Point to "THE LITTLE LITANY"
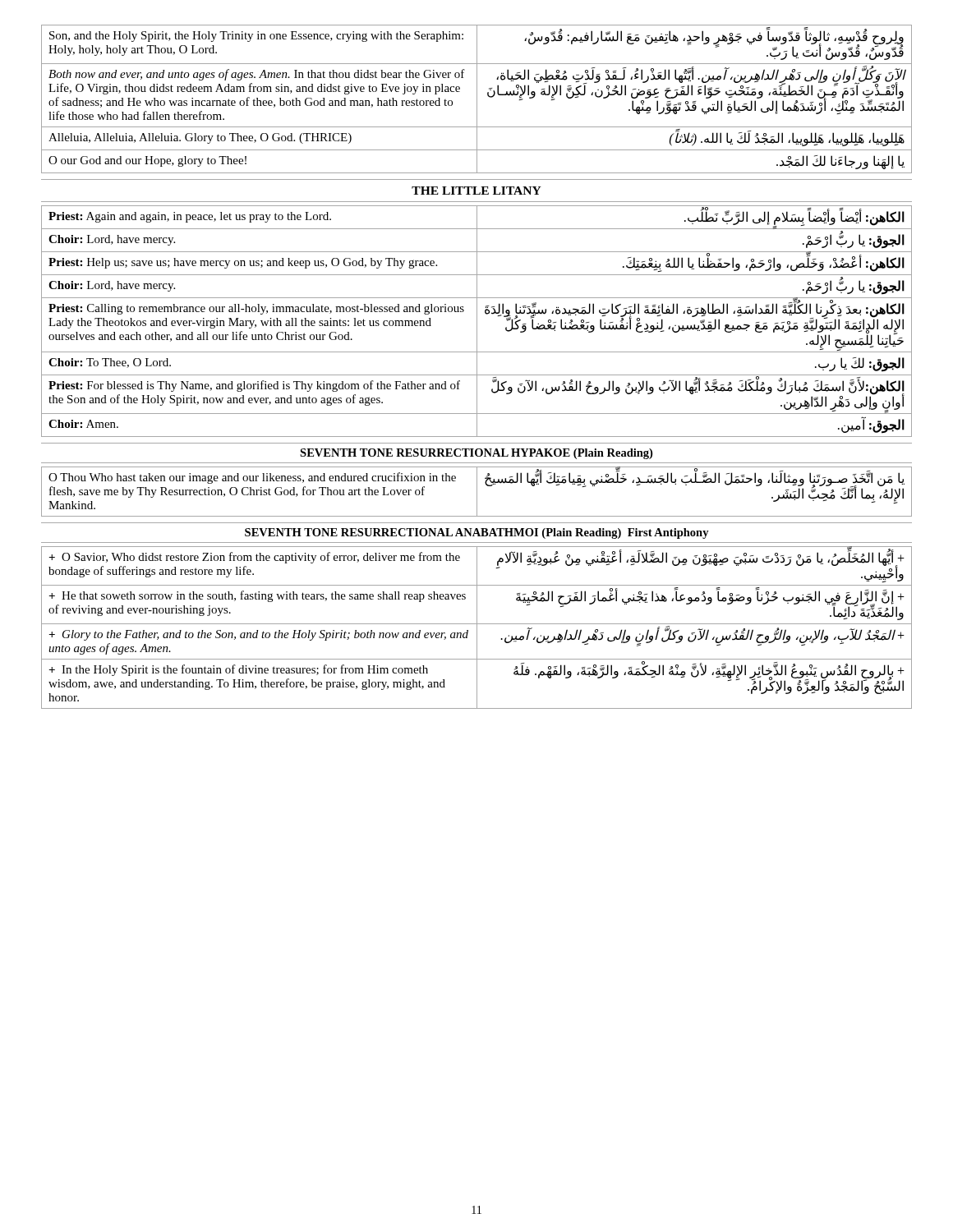The width and height of the screenshot is (953, 1232). 476,190
